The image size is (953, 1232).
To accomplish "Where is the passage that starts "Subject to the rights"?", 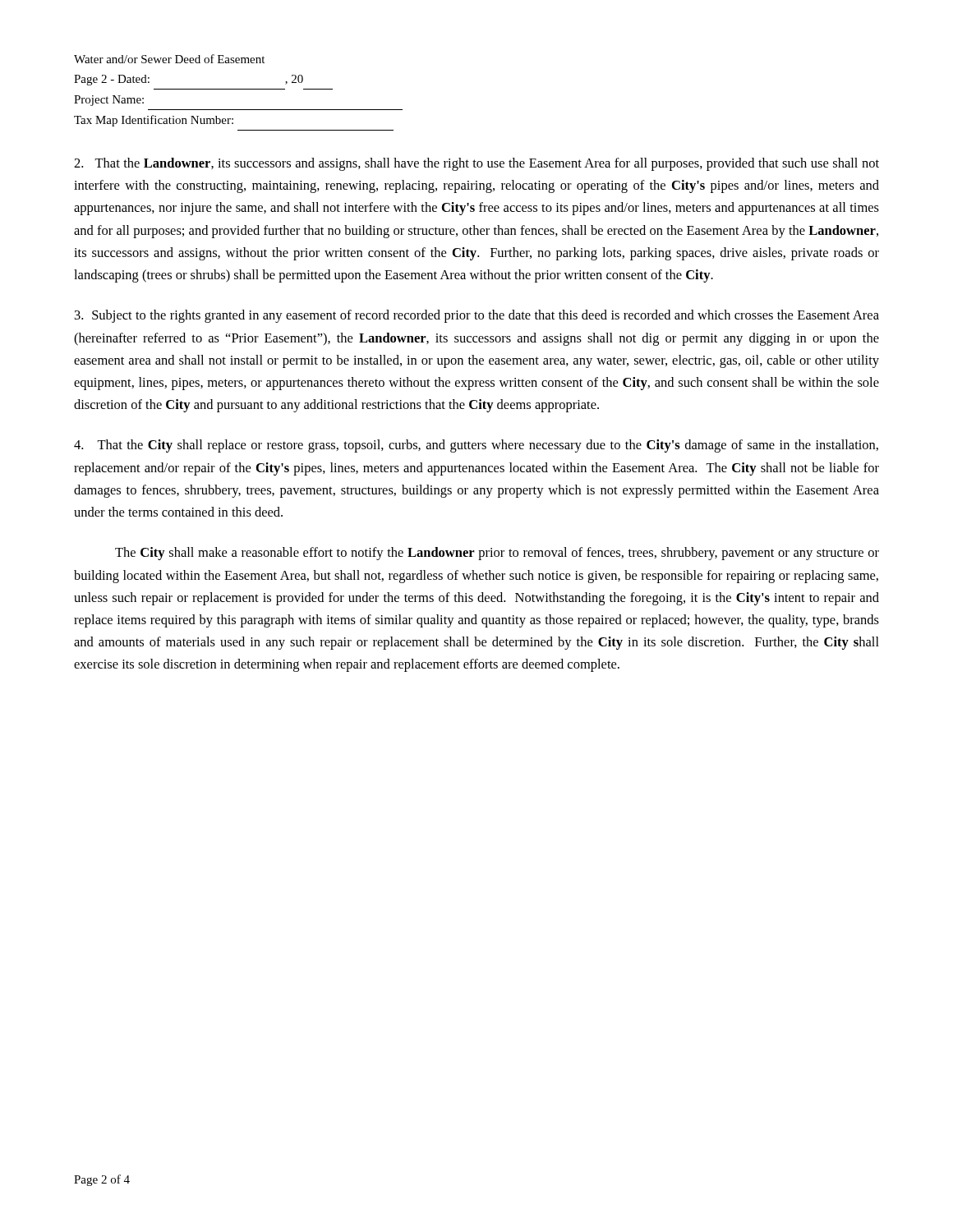I will pos(476,360).
